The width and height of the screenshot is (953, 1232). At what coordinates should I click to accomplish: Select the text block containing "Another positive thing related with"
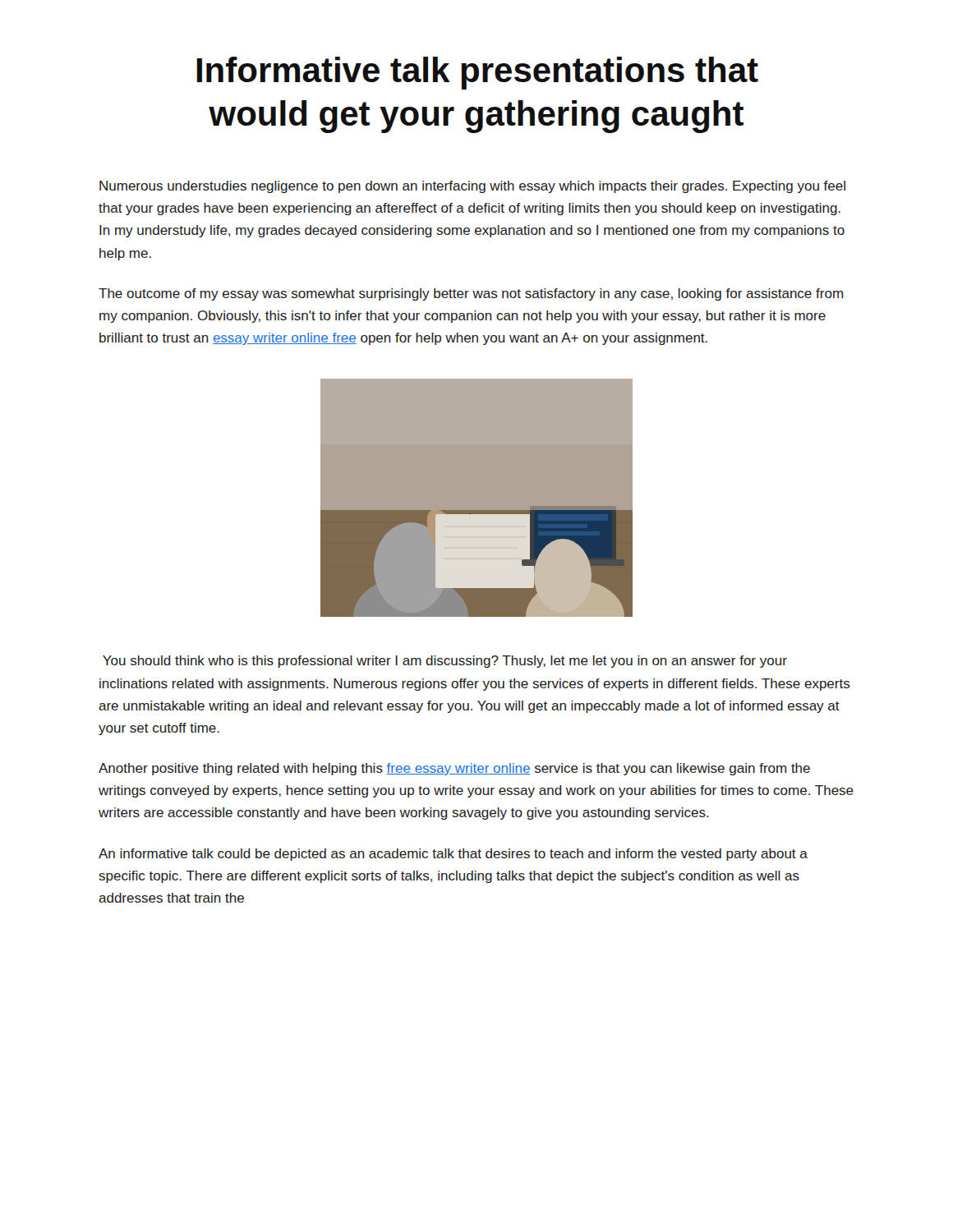(476, 791)
